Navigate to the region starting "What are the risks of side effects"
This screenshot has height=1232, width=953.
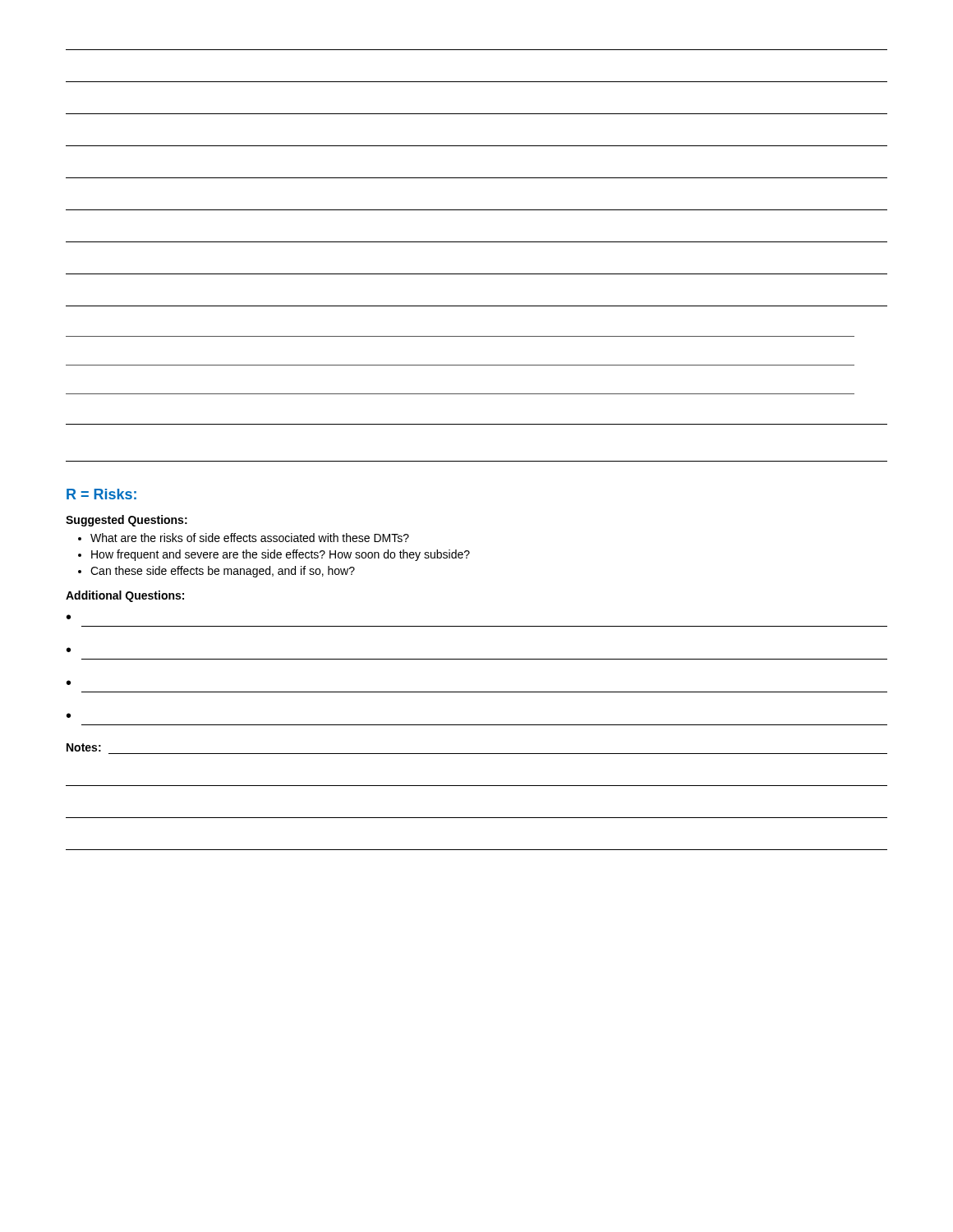(x=250, y=538)
